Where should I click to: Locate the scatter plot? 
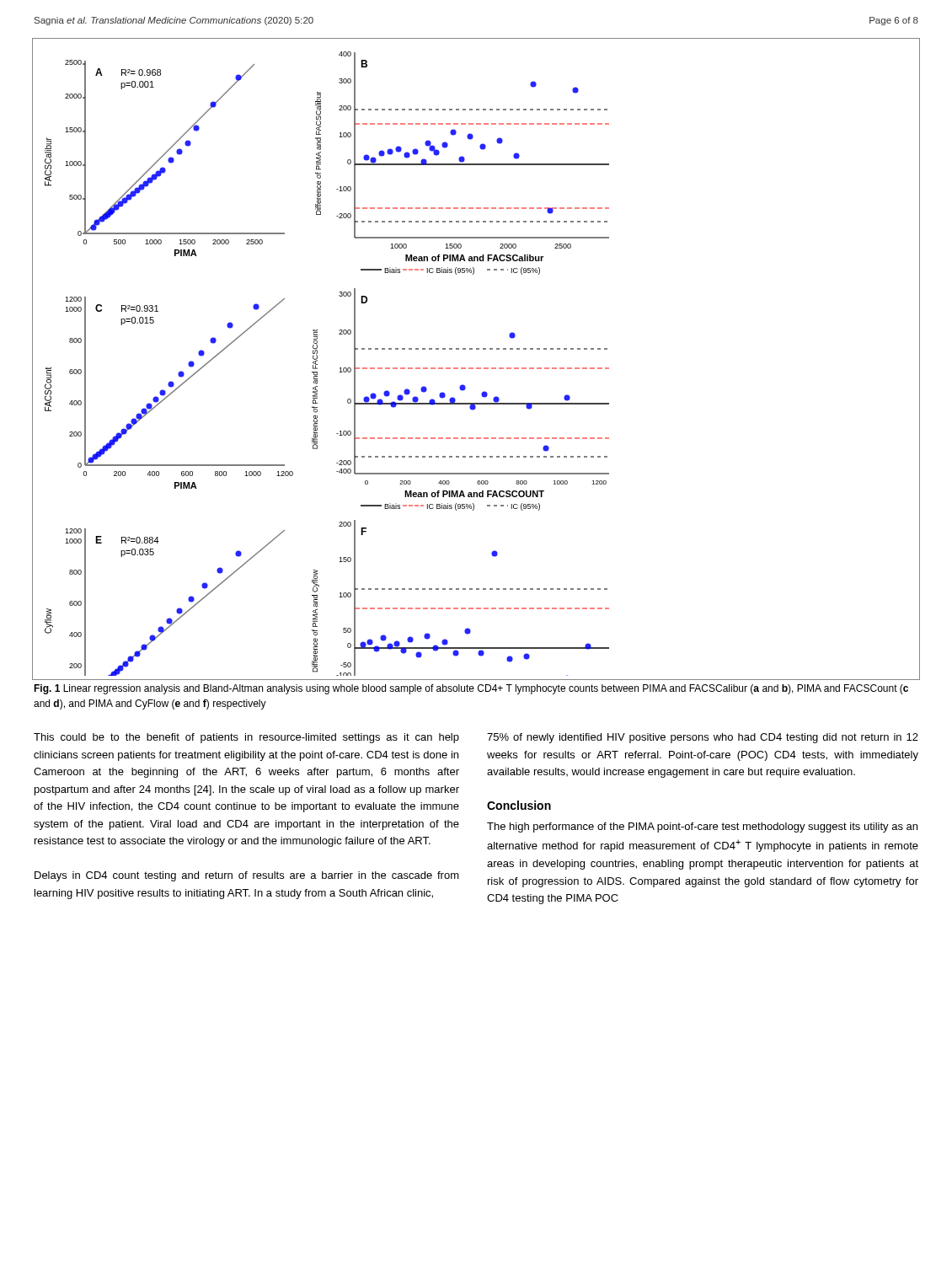coord(476,359)
